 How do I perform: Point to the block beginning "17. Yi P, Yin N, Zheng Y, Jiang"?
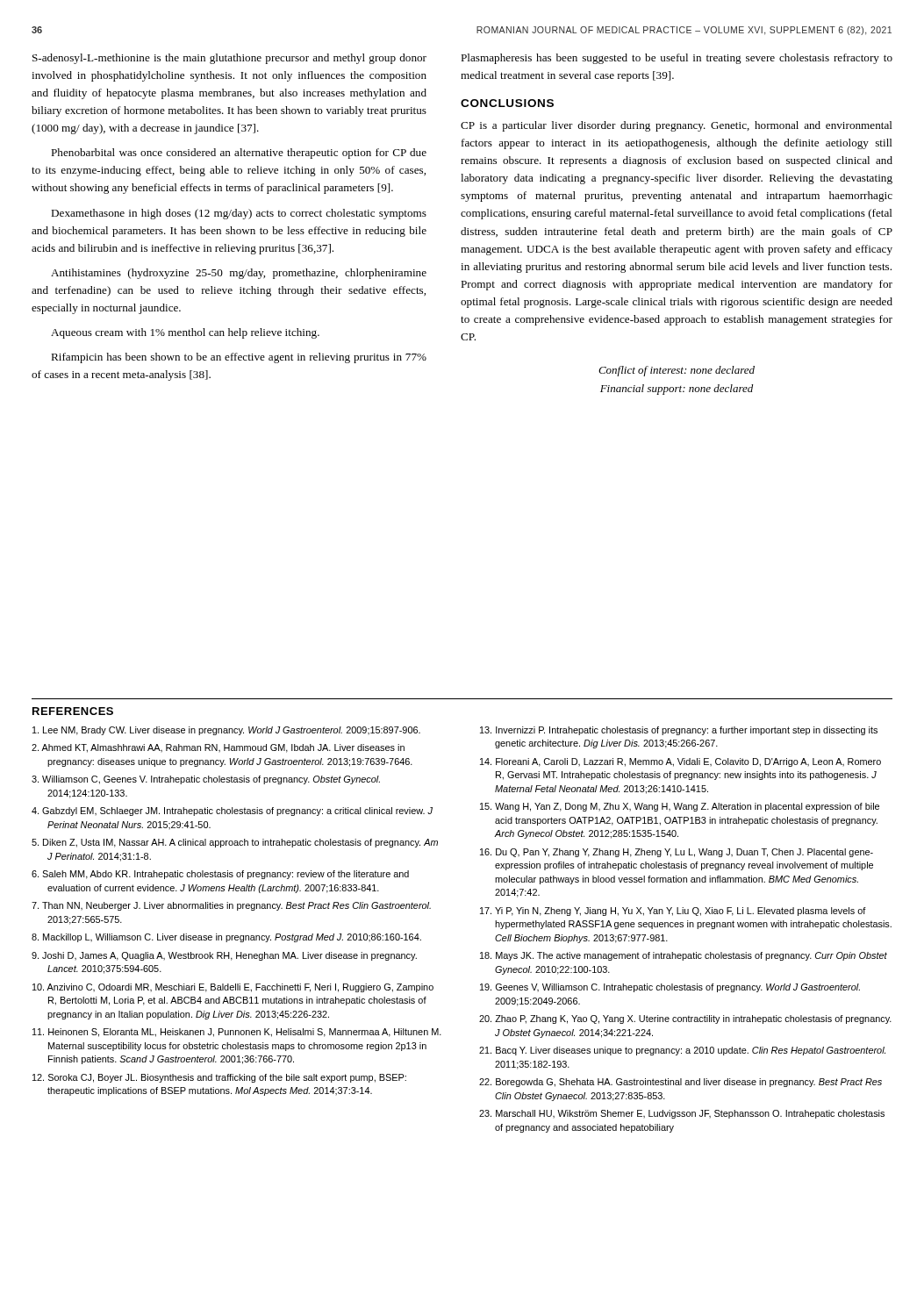click(686, 924)
